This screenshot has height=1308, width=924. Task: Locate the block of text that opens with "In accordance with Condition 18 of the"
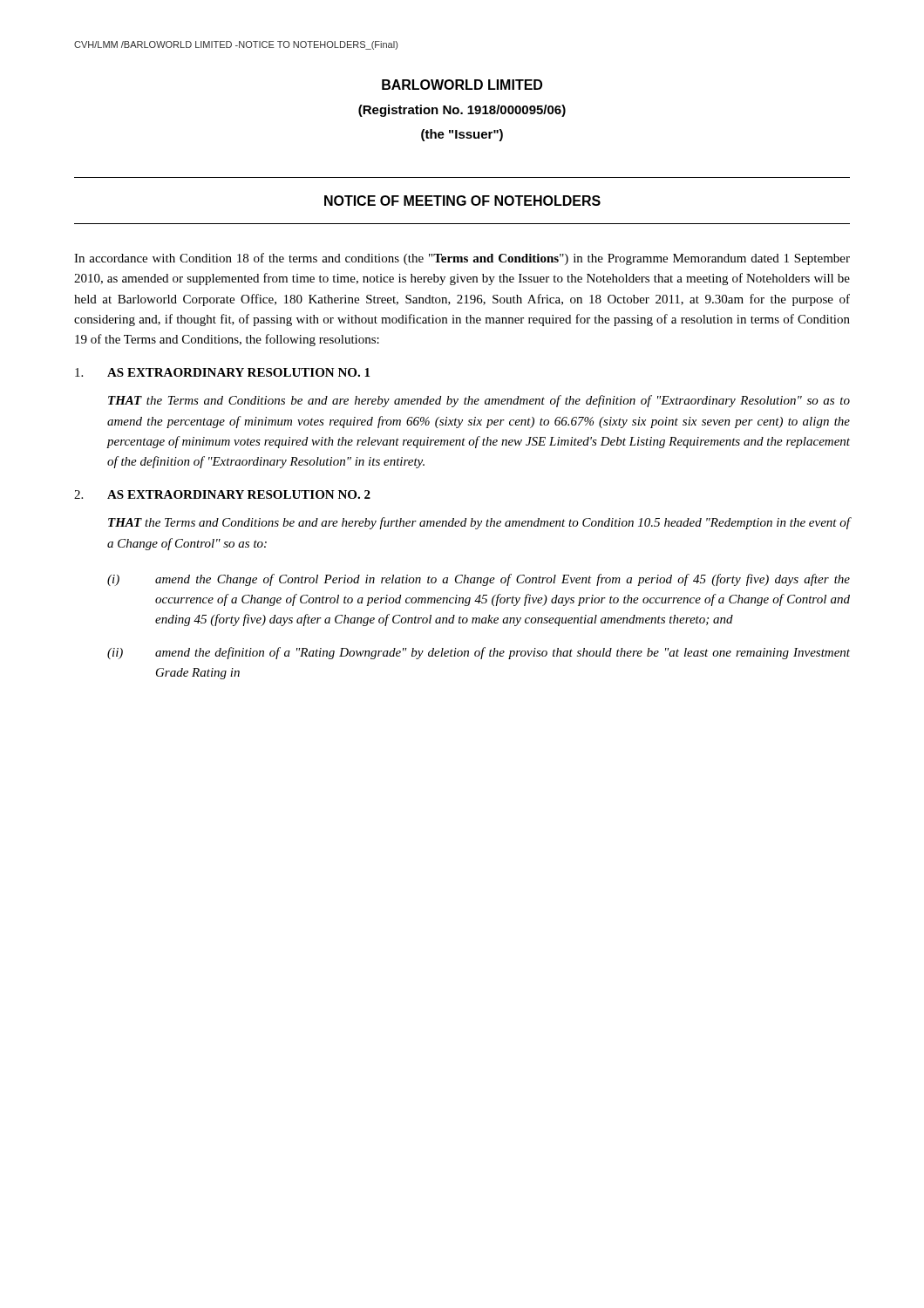462,299
